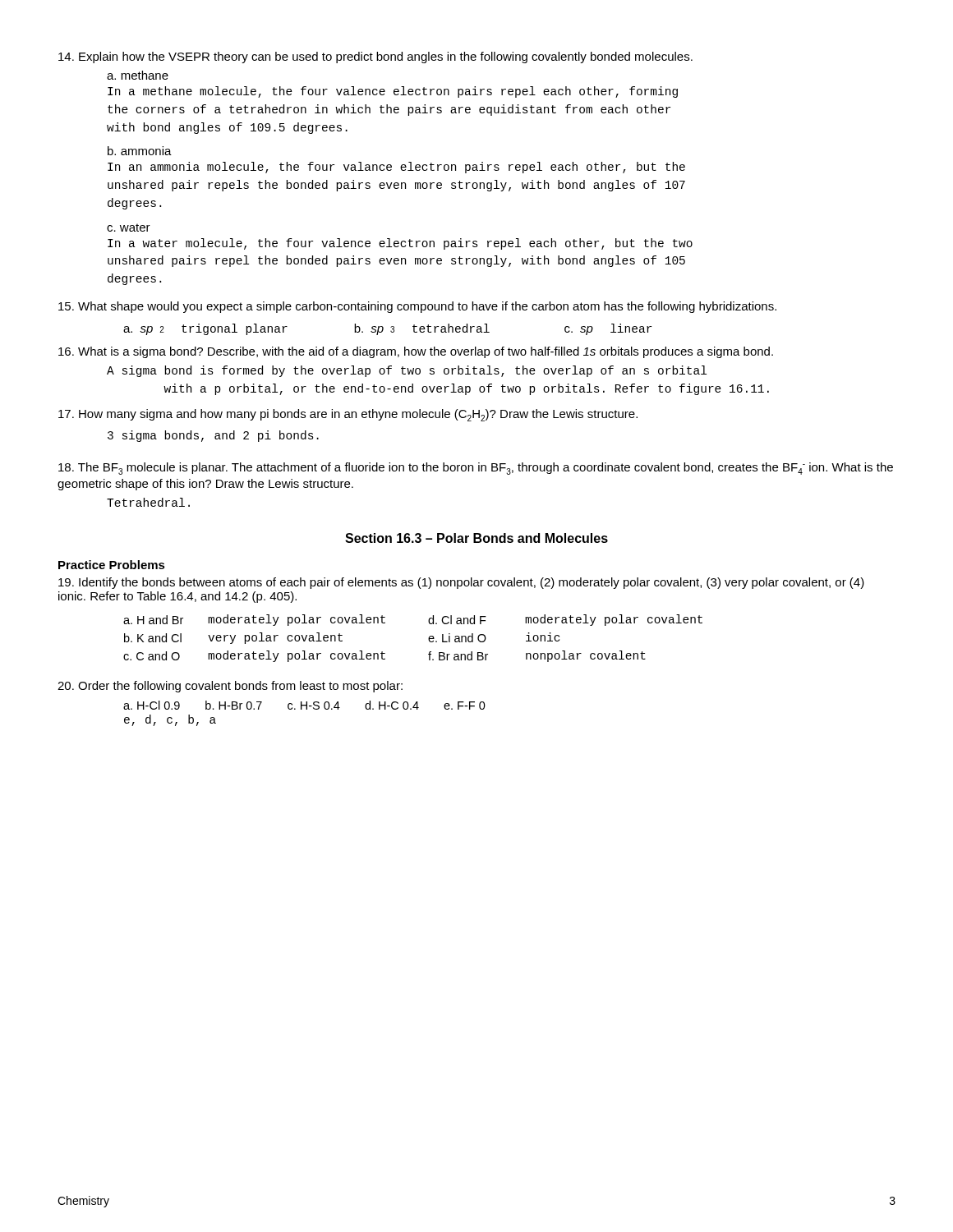Image resolution: width=953 pixels, height=1232 pixels.
Task: Find the text starting "b. ammonia"
Action: pyautogui.click(x=139, y=151)
